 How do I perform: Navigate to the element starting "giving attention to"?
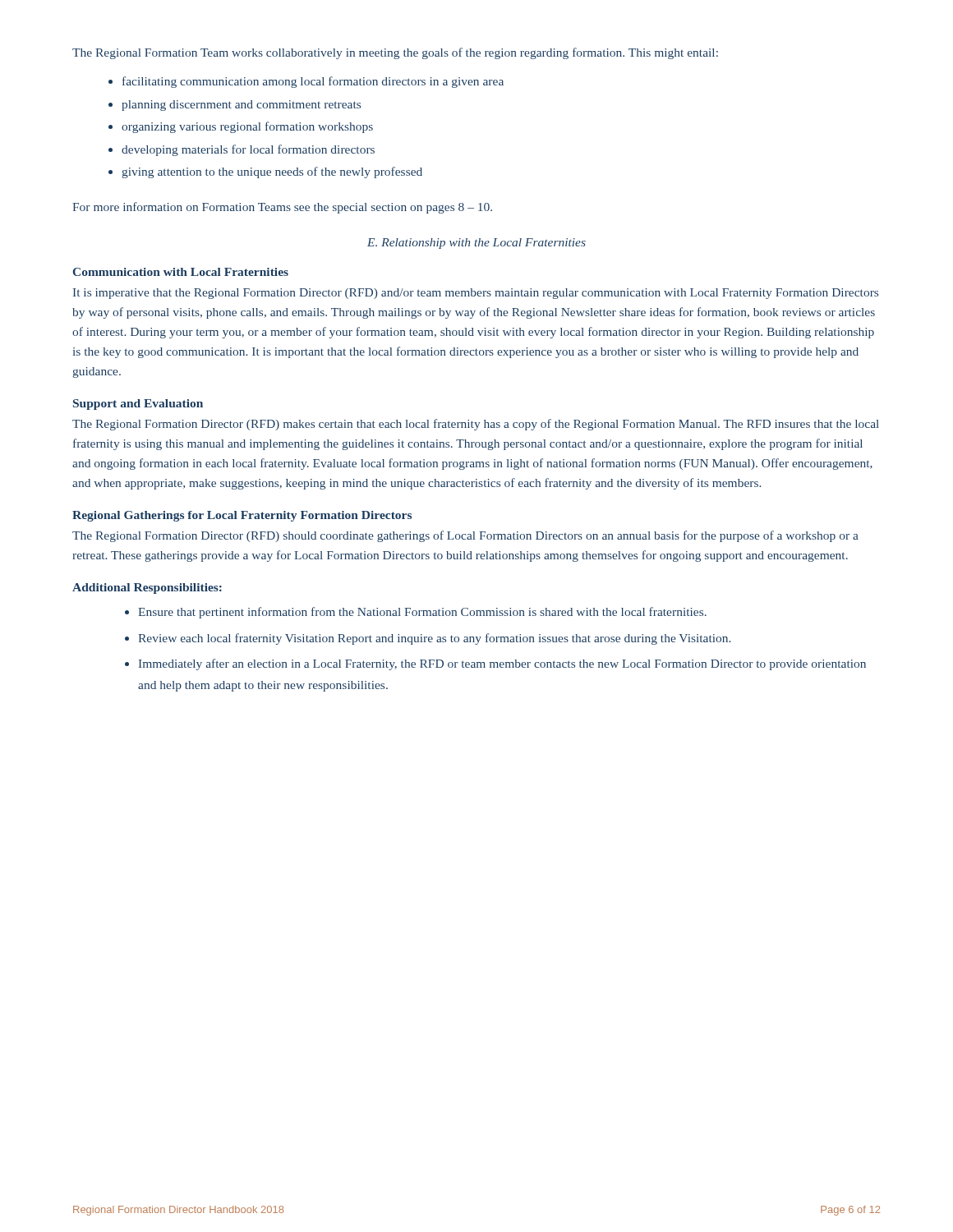[272, 171]
